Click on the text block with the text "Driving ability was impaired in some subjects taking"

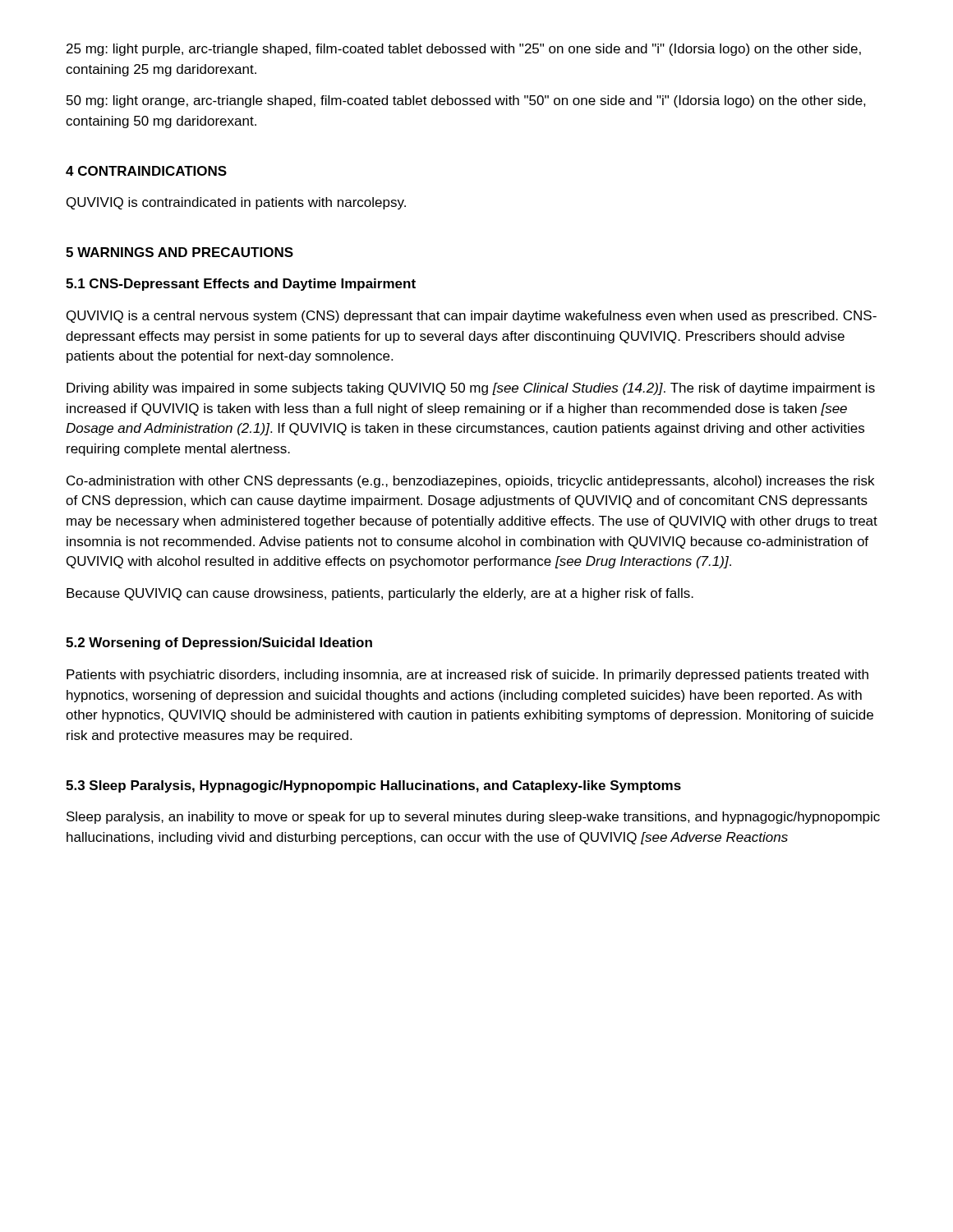point(470,418)
